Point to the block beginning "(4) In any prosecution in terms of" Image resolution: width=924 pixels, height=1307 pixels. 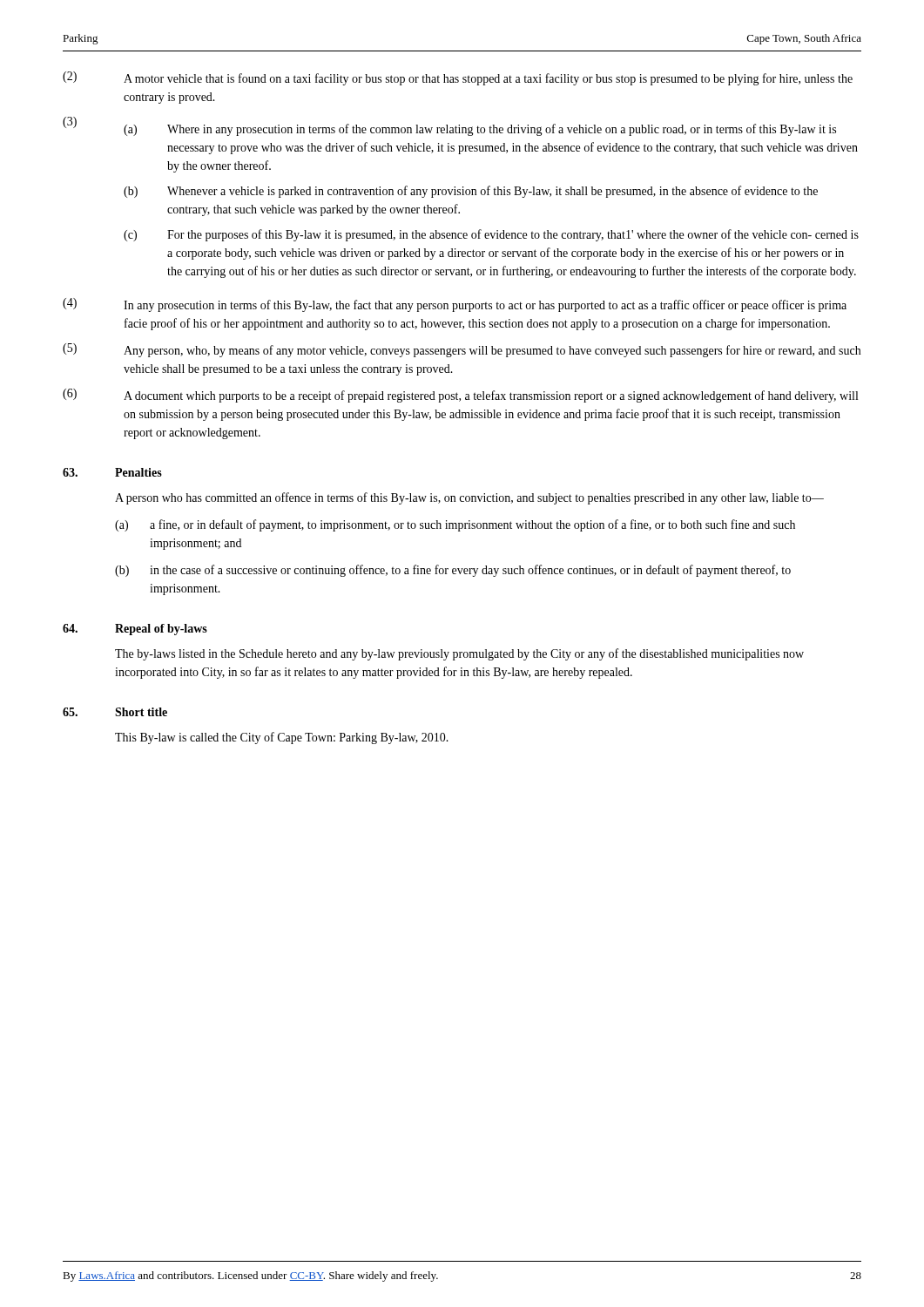coord(462,315)
